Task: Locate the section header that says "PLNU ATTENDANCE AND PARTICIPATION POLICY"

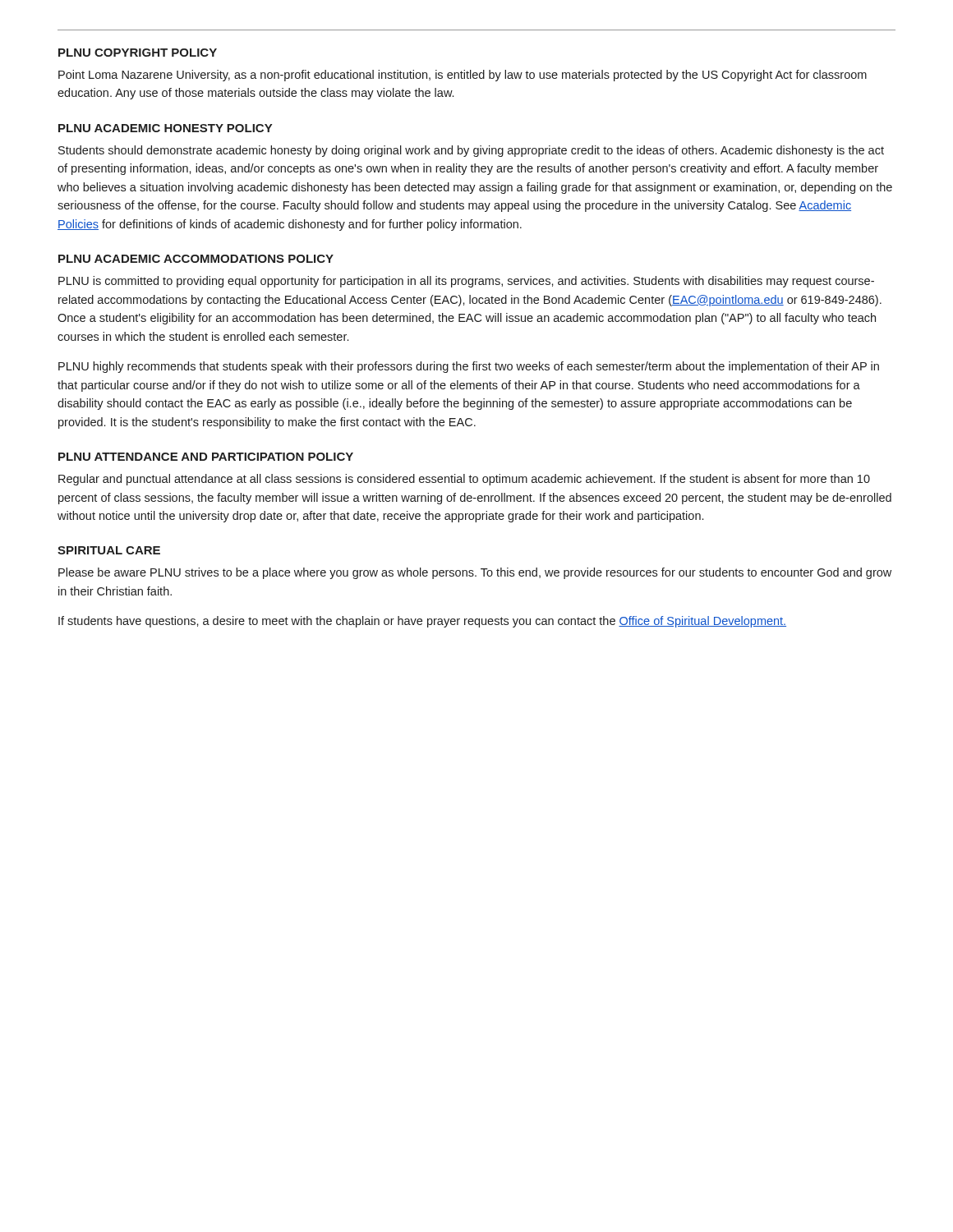Action: pos(205,456)
